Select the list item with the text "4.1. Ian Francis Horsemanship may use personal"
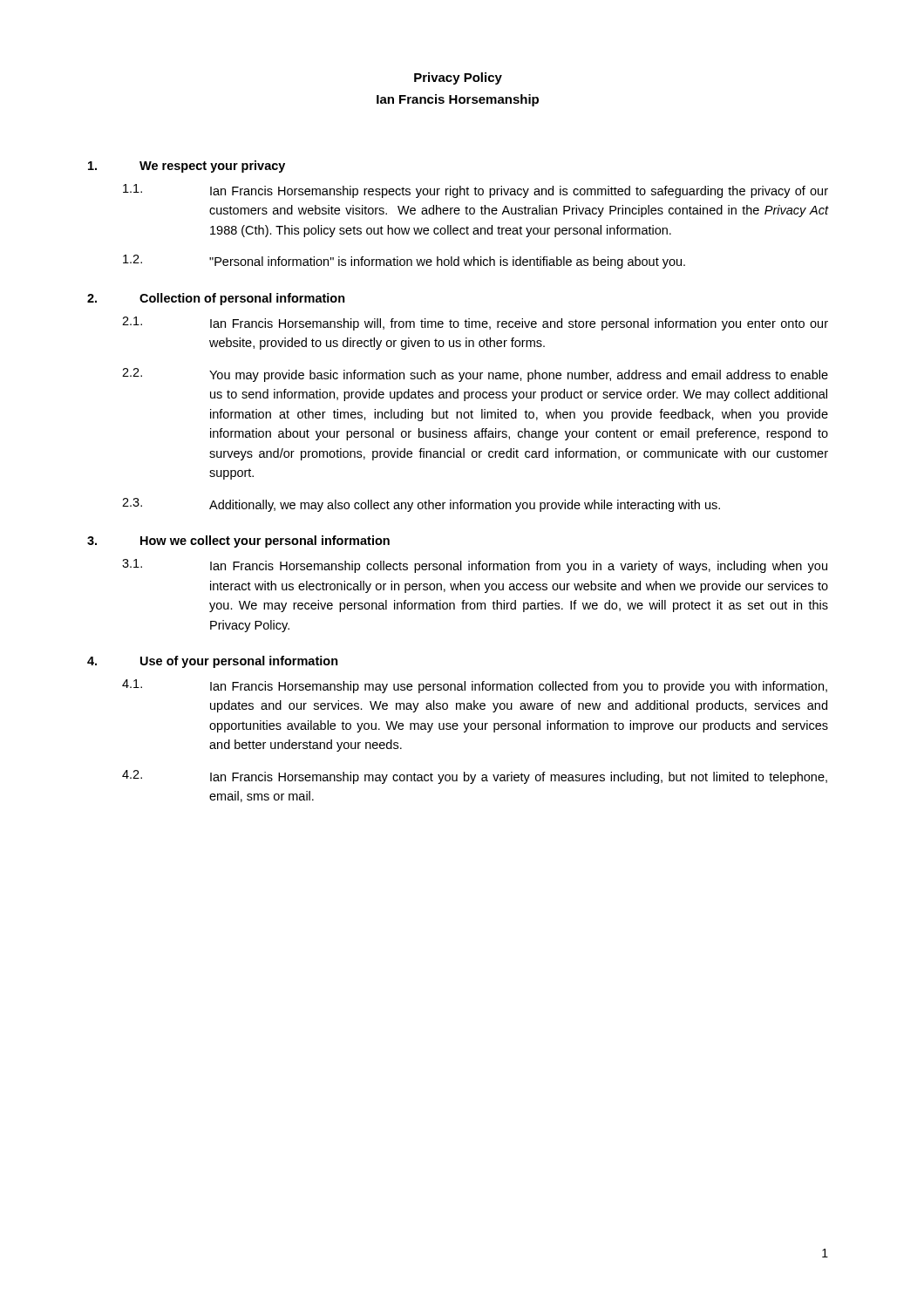The height and width of the screenshot is (1308, 924). click(458, 716)
